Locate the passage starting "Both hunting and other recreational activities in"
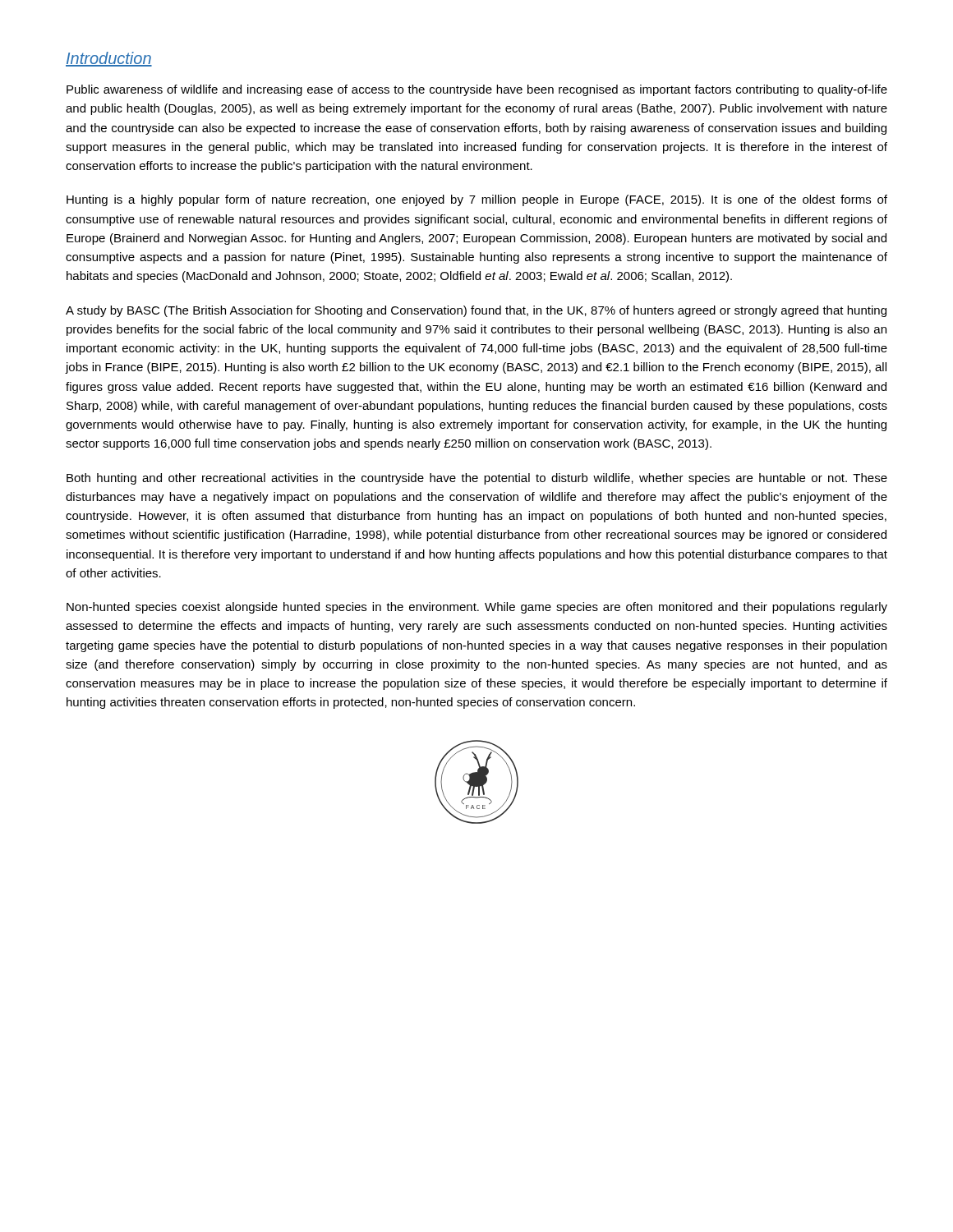This screenshot has width=953, height=1232. click(x=476, y=525)
